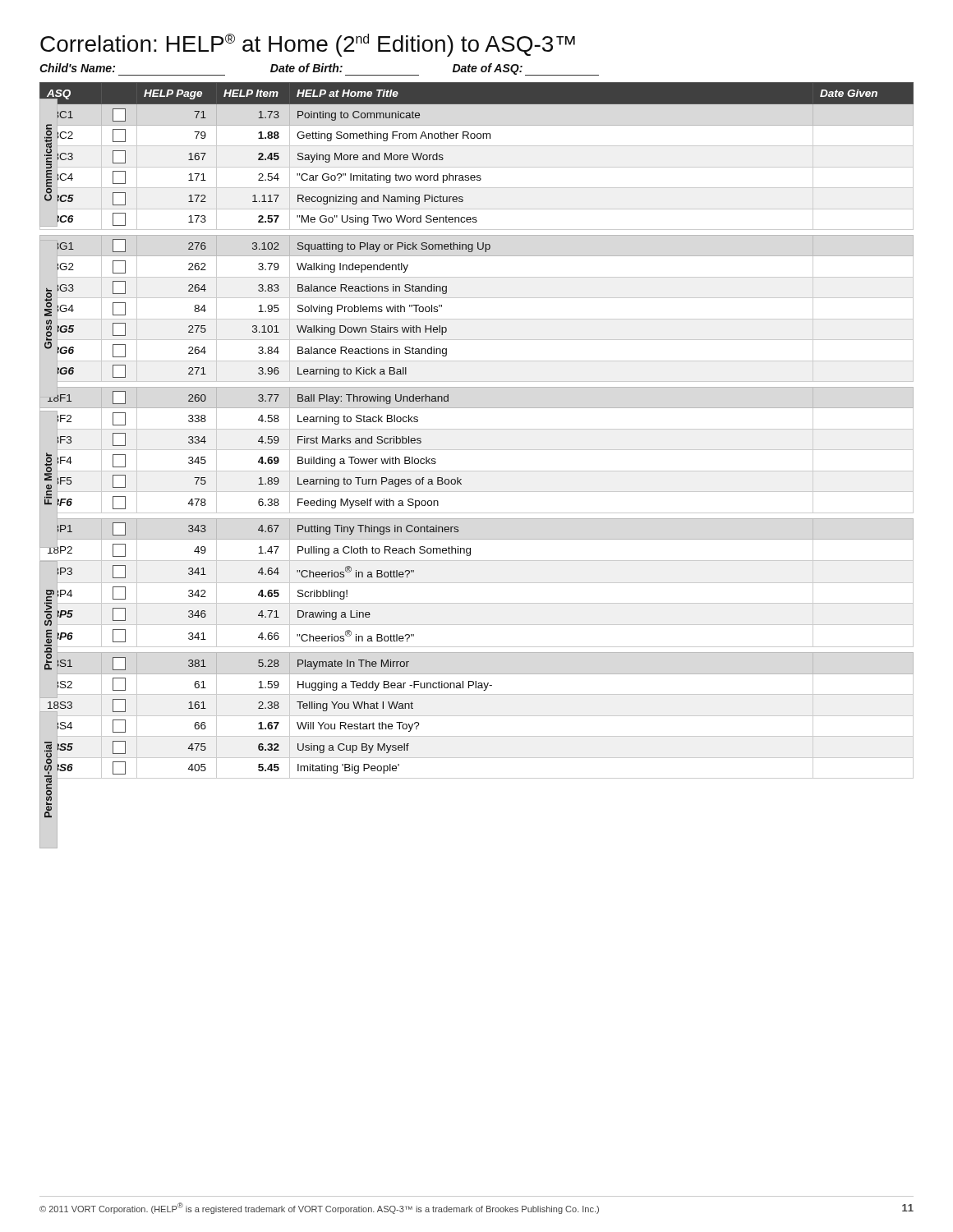The width and height of the screenshot is (953, 1232).
Task: Click on the table containing ""Cheerios ® in a Bottle?""
Action: point(476,431)
